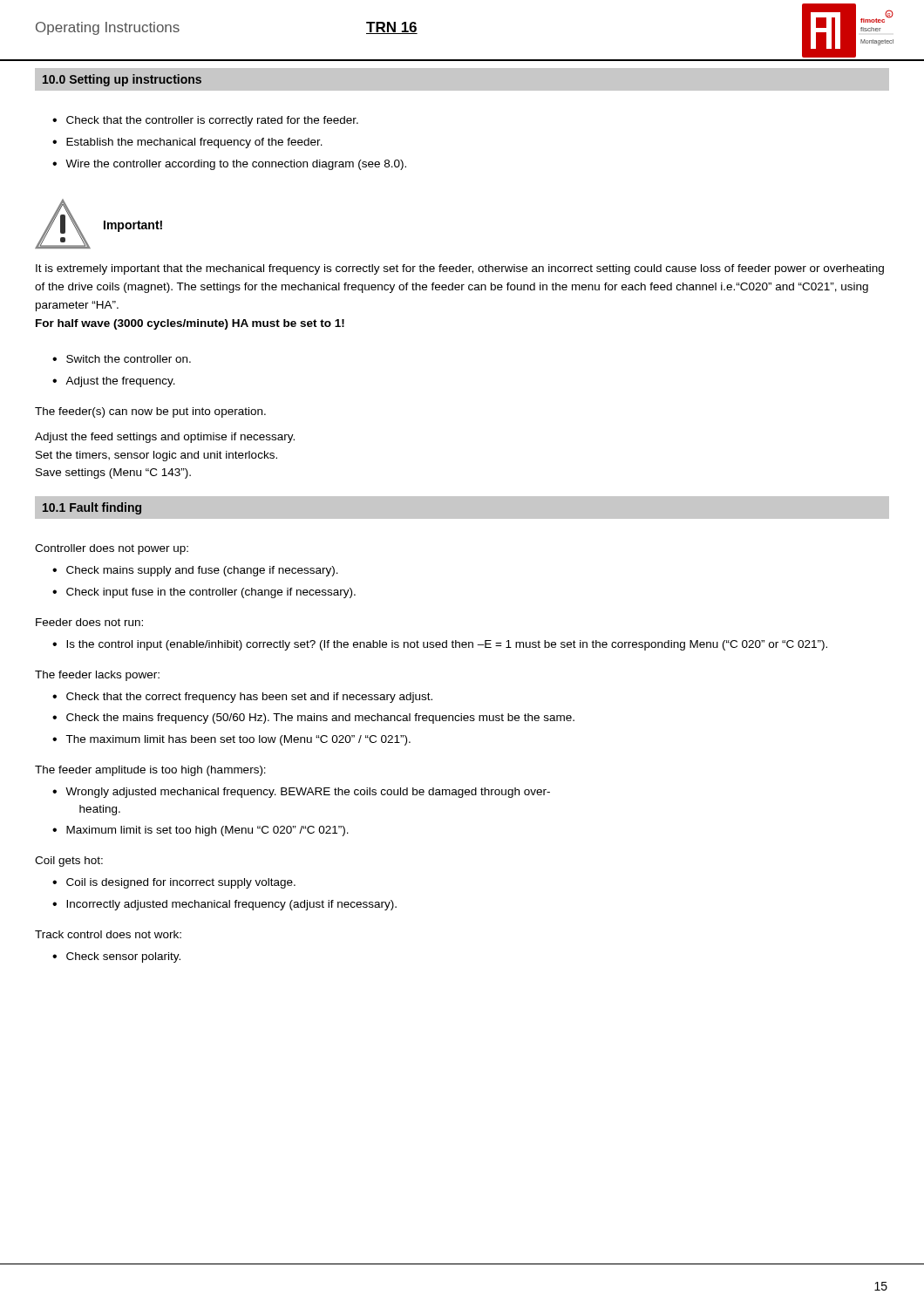This screenshot has height=1308, width=924.
Task: Point to the text block starting "•Check that the correct frequency has been set"
Action: [243, 697]
